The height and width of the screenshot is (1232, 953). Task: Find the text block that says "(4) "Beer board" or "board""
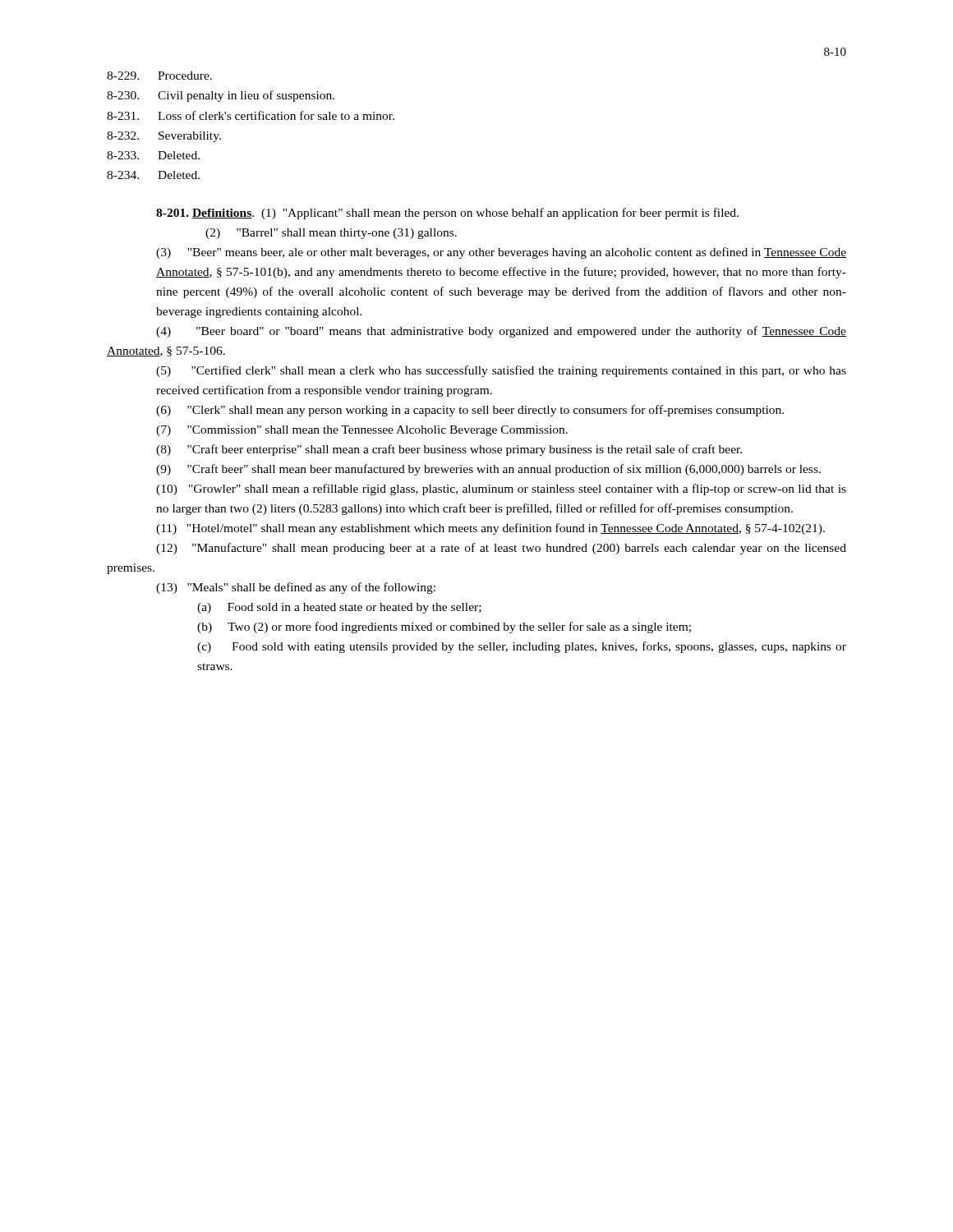[476, 340]
